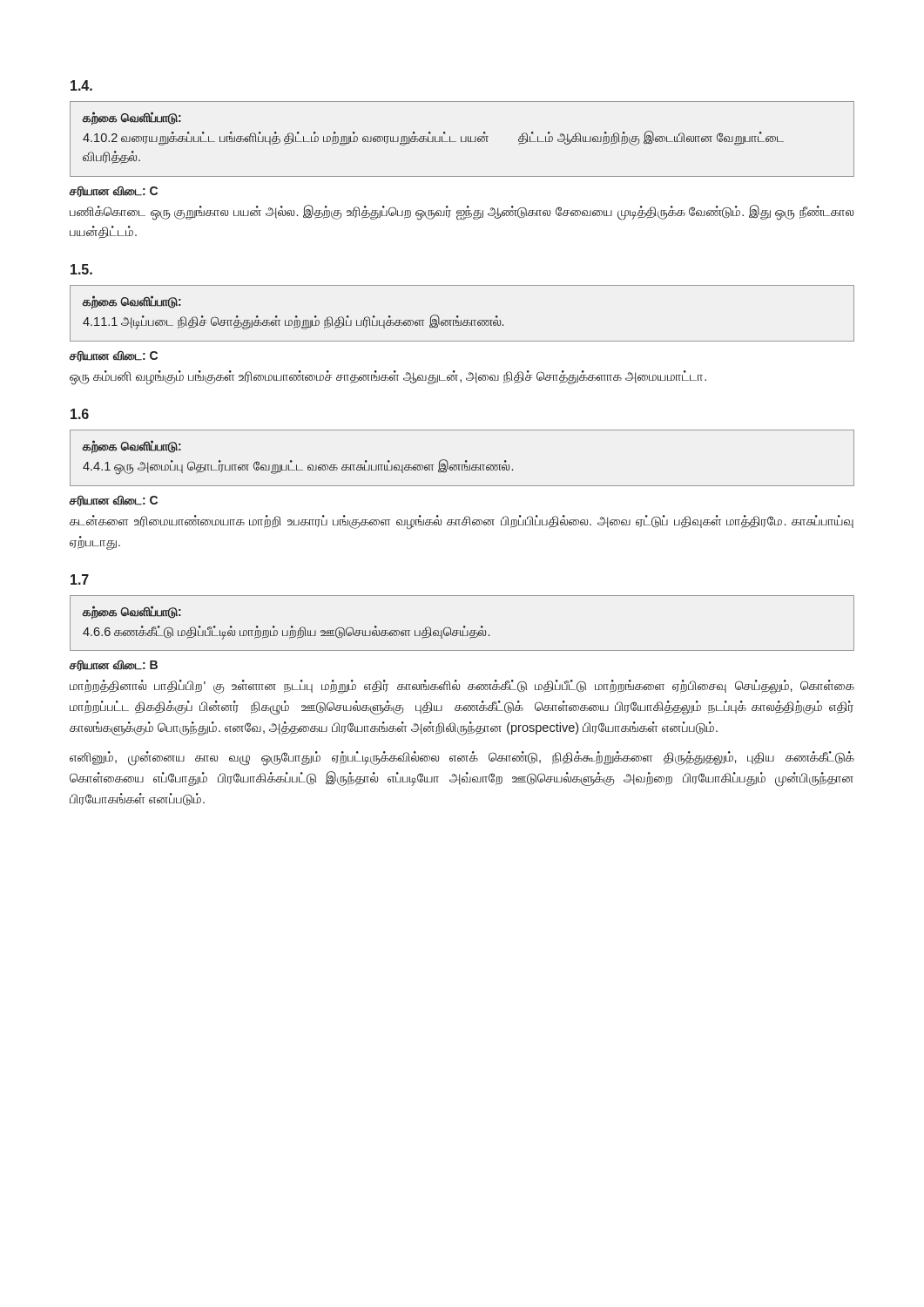Click on the table containing "கற்கை வெளிப்பாடு: 4.6.6"
Image resolution: width=924 pixels, height=1307 pixels.
tap(462, 623)
